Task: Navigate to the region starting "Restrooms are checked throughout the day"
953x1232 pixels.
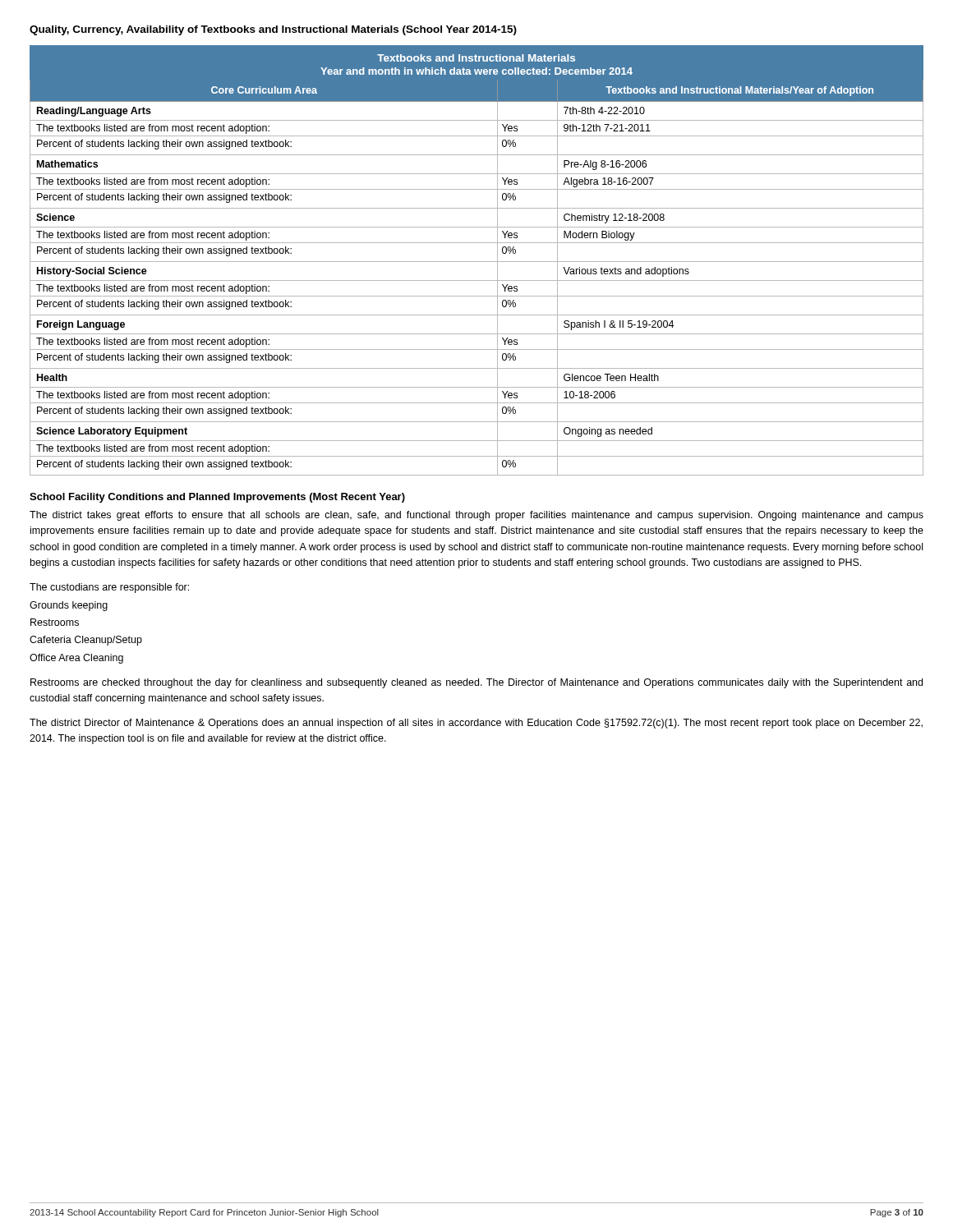Action: pyautogui.click(x=476, y=690)
